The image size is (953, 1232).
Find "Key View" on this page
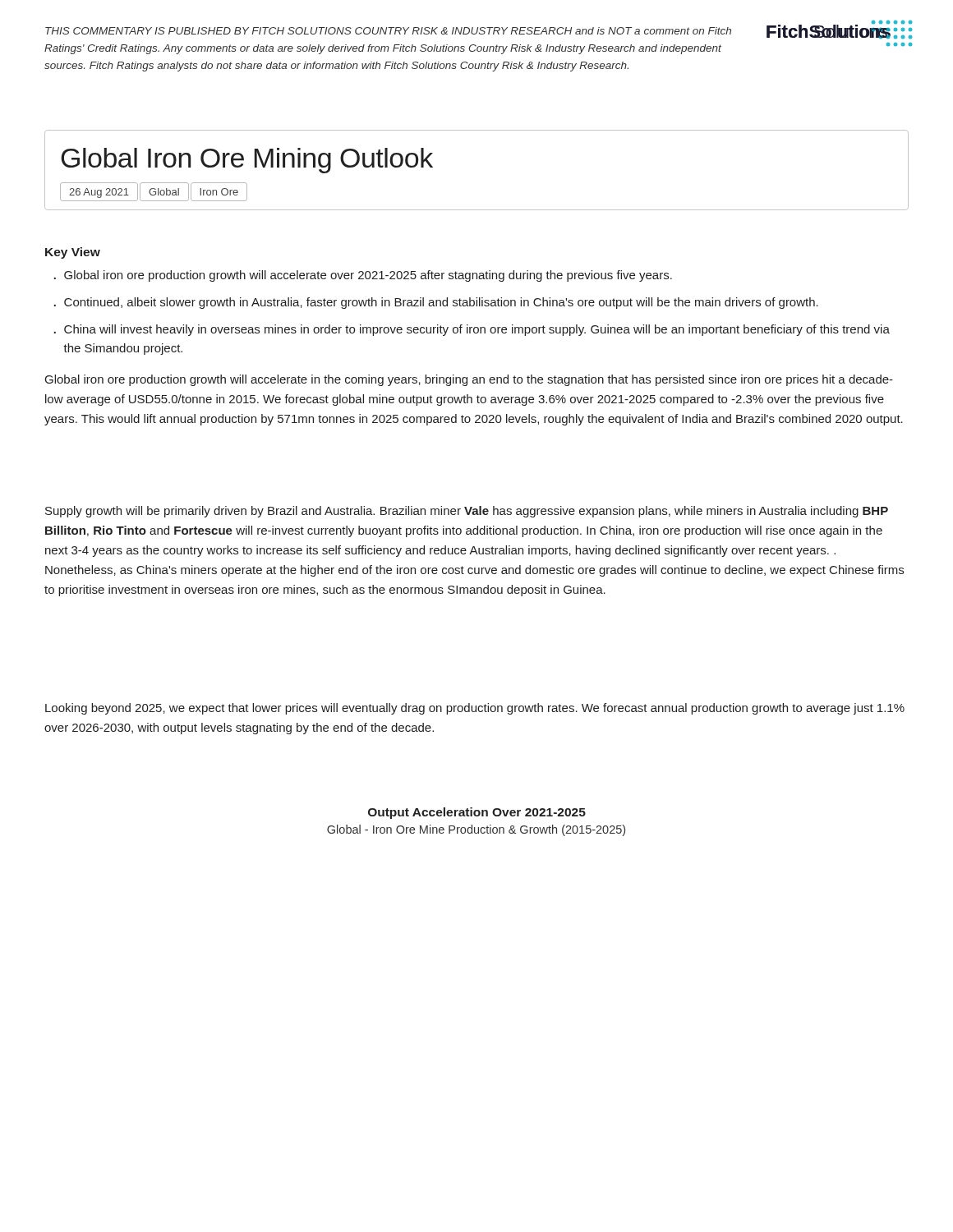(x=72, y=252)
